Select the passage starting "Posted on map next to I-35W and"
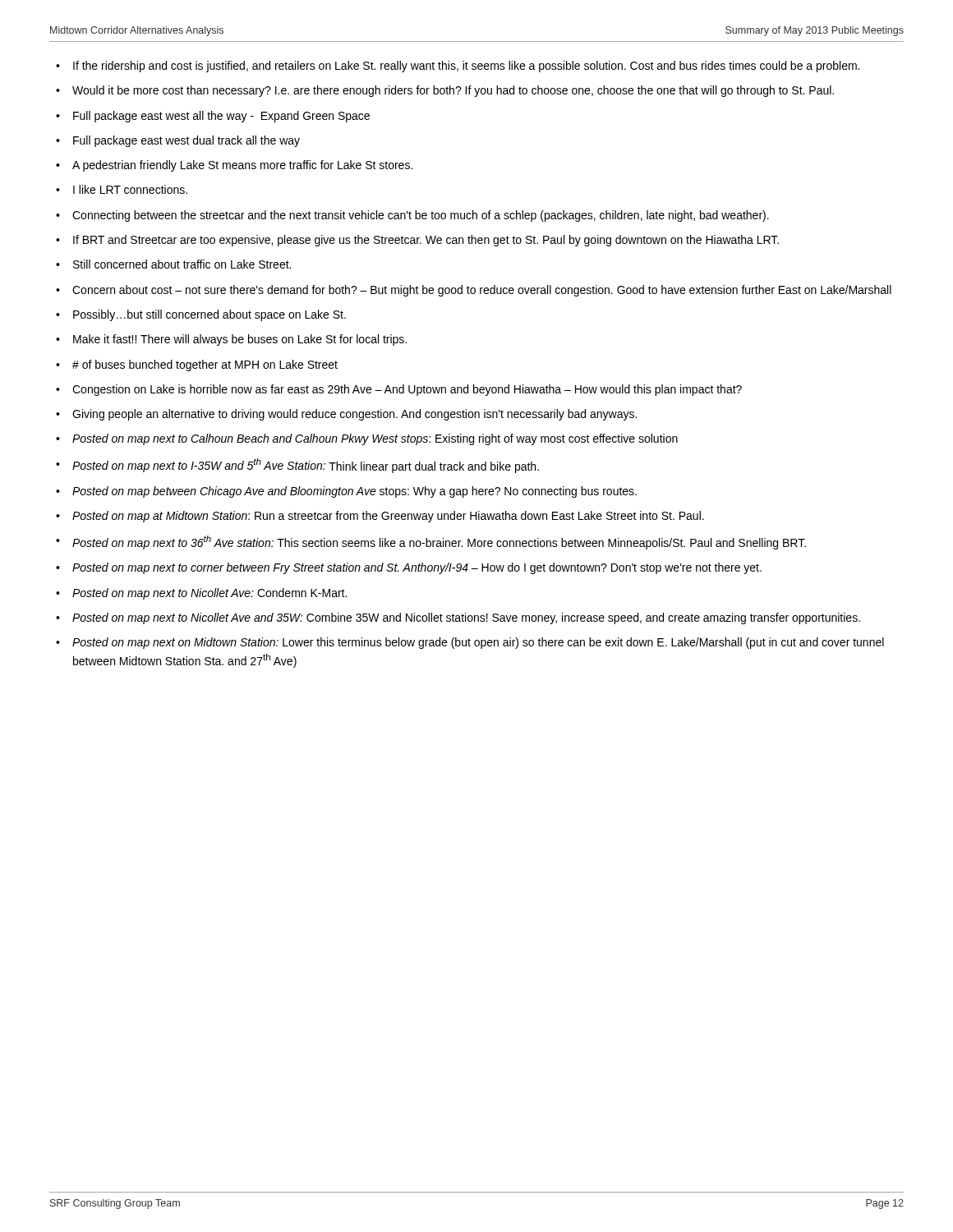This screenshot has height=1232, width=953. pos(306,465)
